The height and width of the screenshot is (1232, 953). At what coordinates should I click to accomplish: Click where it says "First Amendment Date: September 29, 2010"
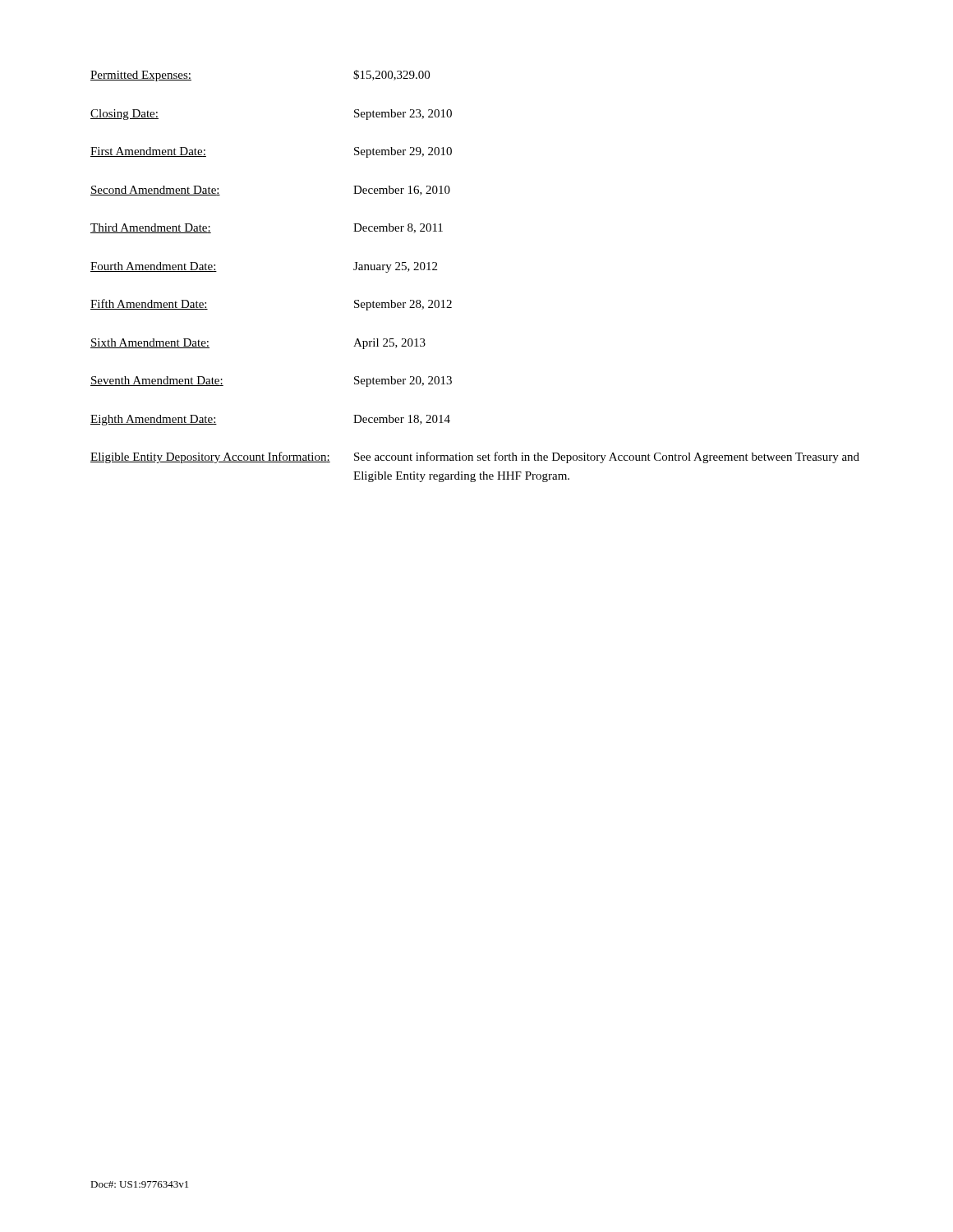(147, 152)
